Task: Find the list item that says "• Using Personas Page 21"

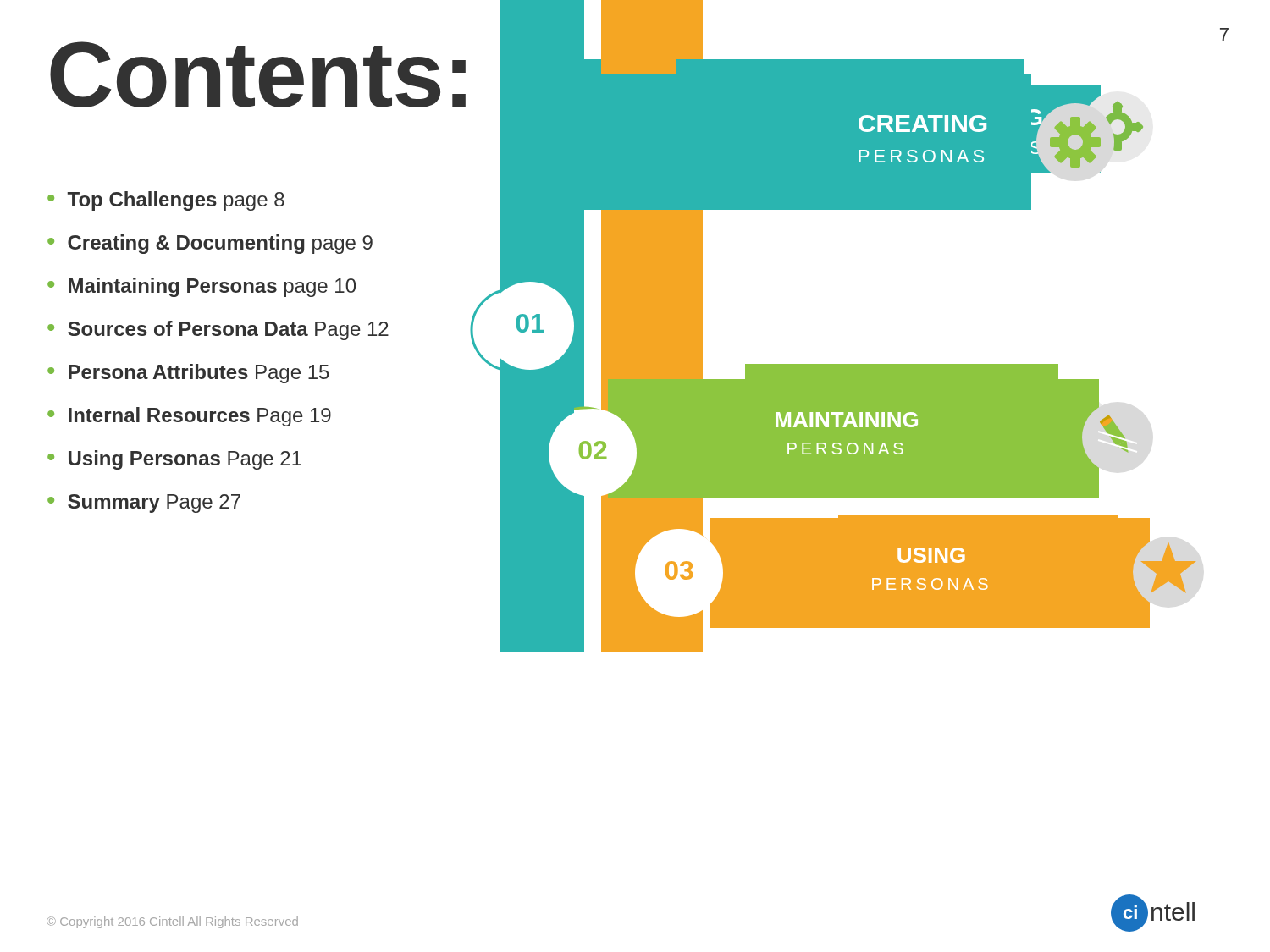Action: point(174,457)
